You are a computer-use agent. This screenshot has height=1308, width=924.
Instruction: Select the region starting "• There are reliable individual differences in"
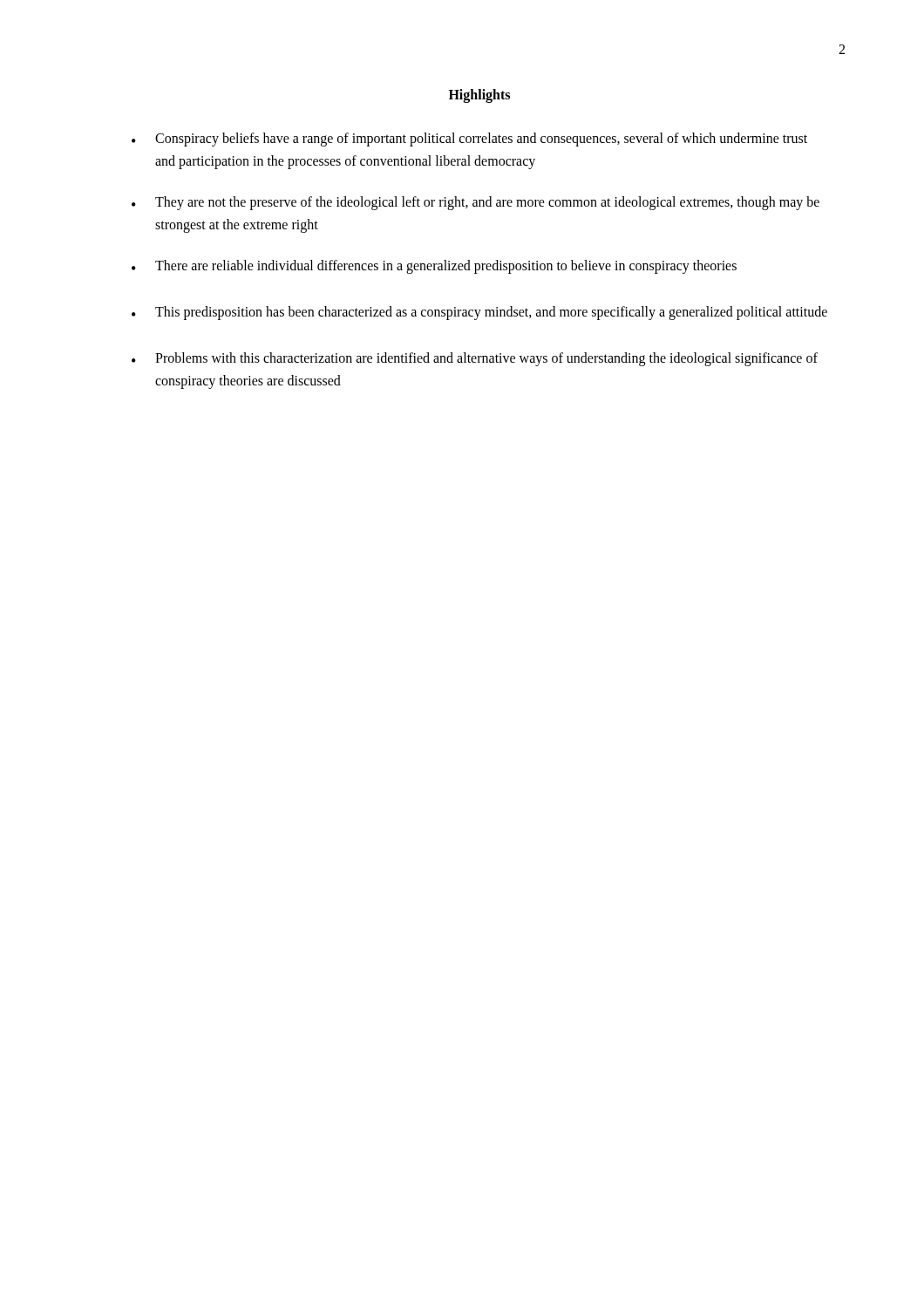click(x=479, y=268)
